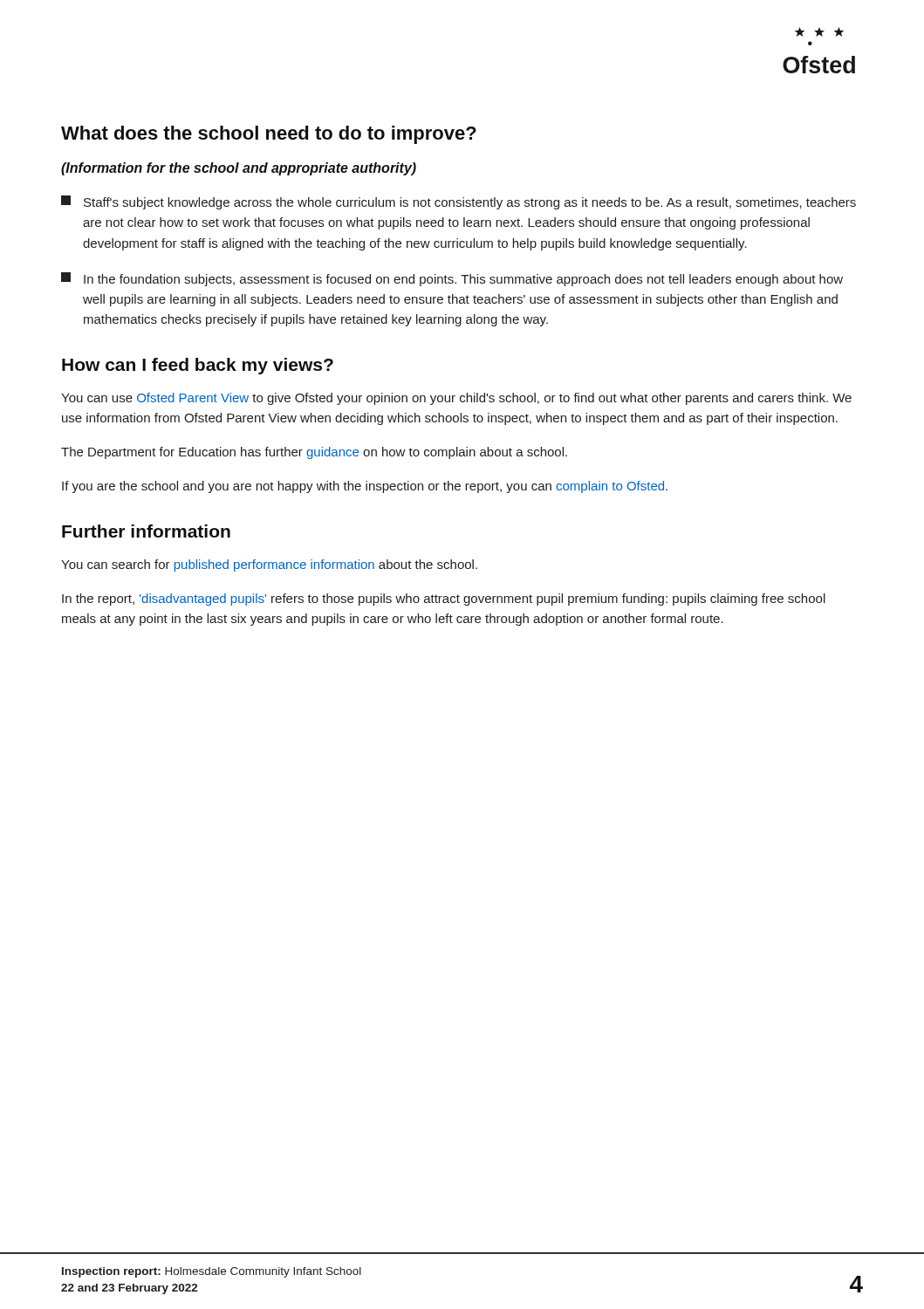The image size is (924, 1309).
Task: Find the text block containing "If you are the school"
Action: pos(365,486)
